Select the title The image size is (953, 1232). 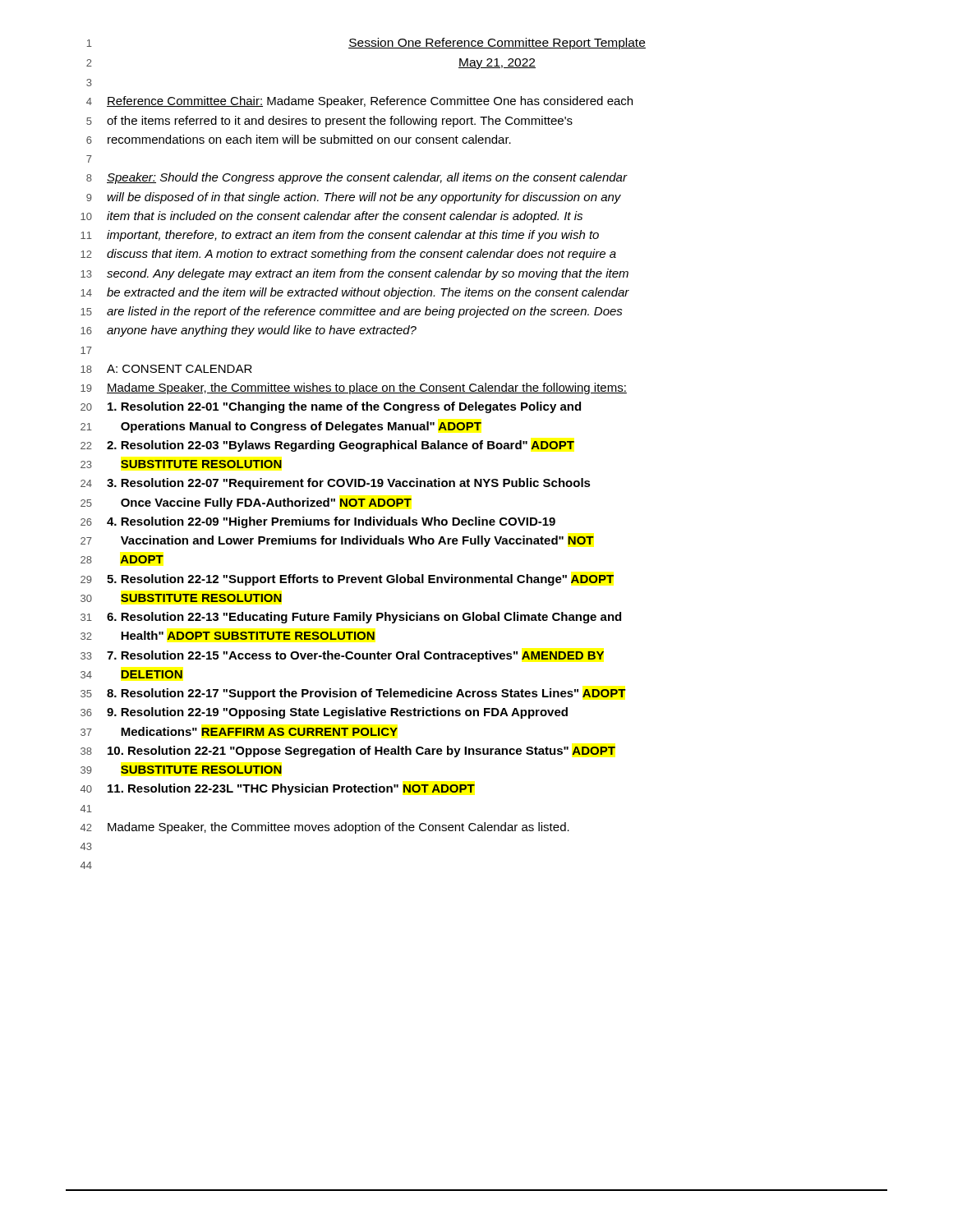[476, 43]
